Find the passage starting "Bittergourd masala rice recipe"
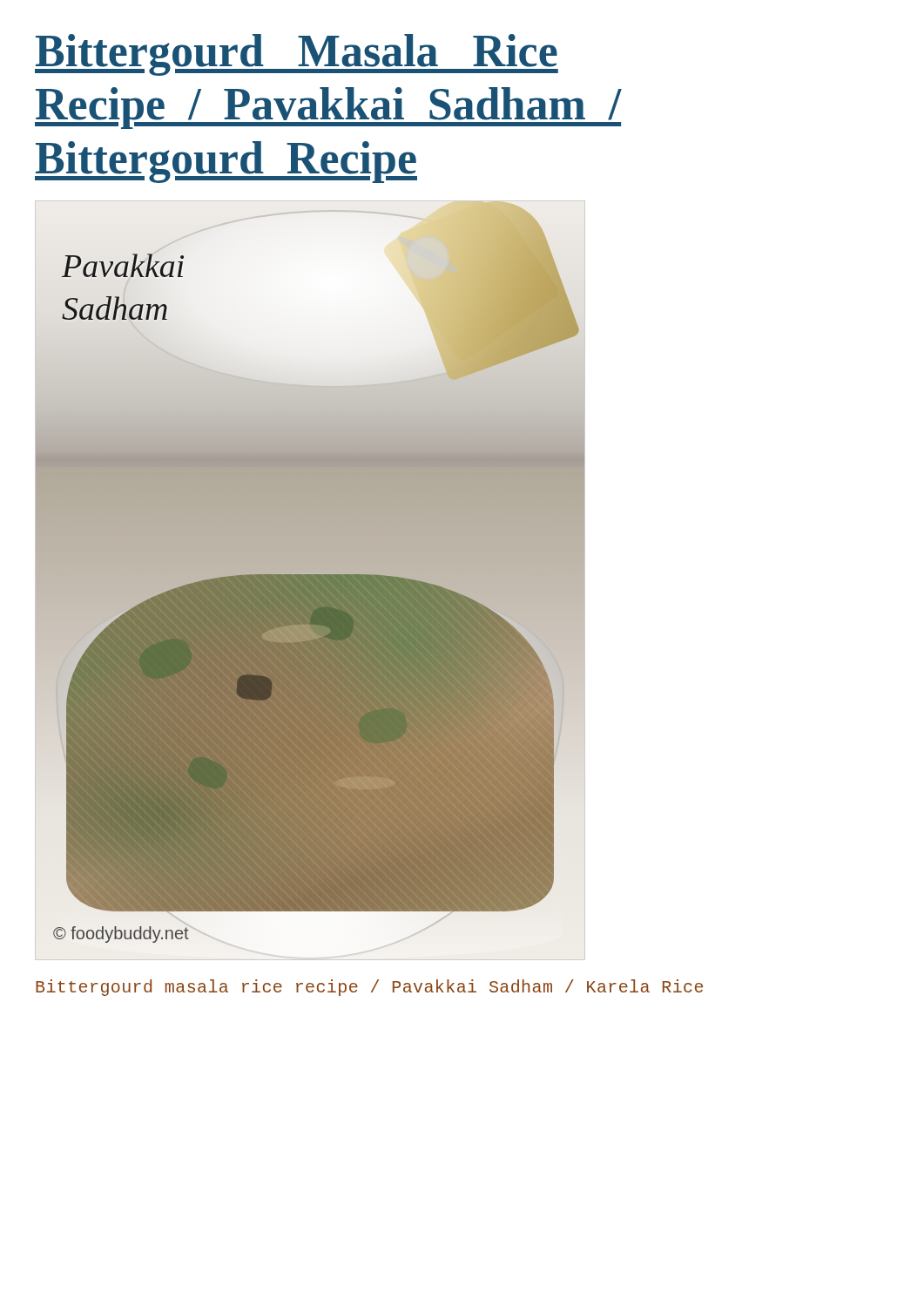The height and width of the screenshot is (1307, 924). pos(370,988)
